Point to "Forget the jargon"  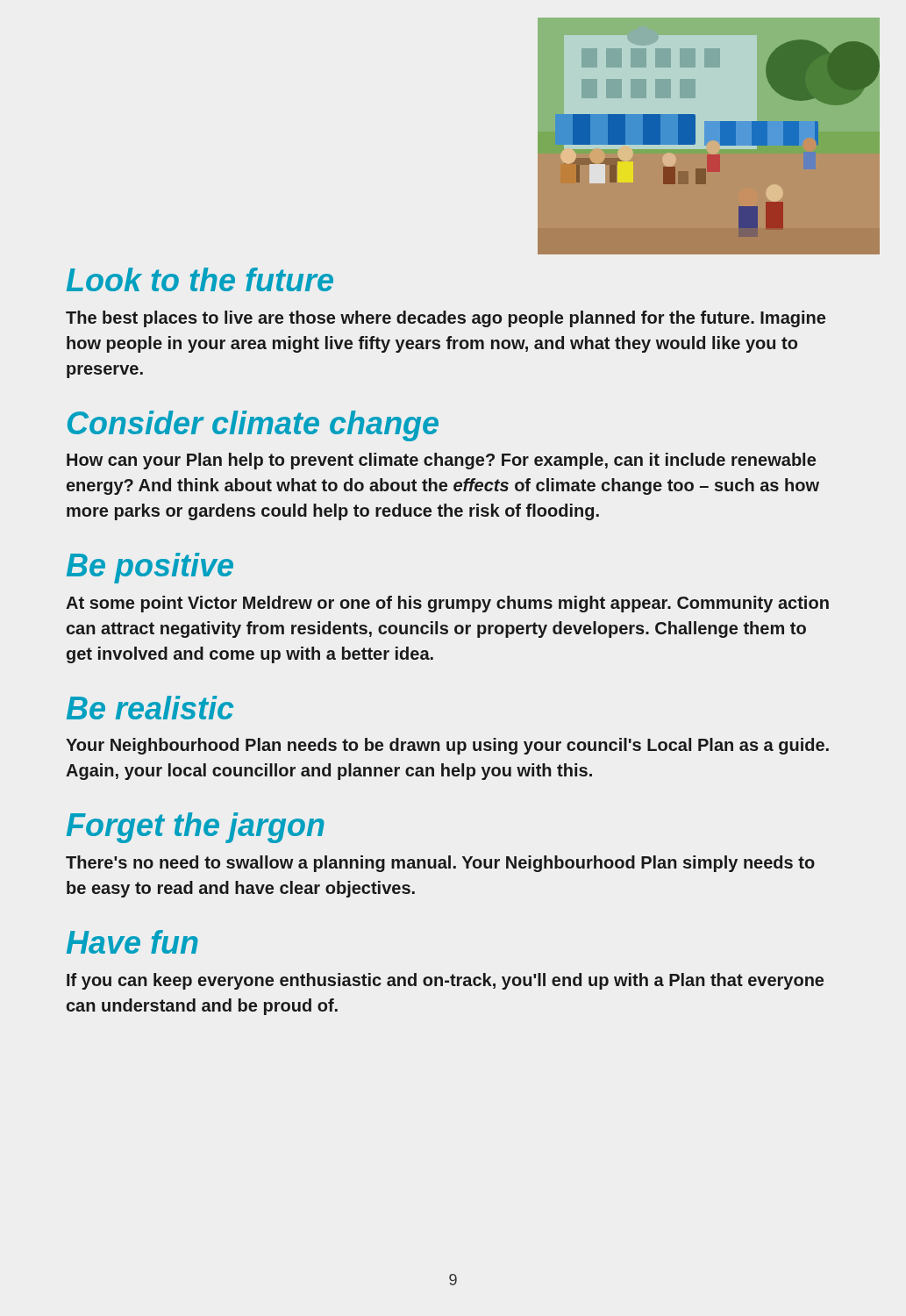pos(196,826)
